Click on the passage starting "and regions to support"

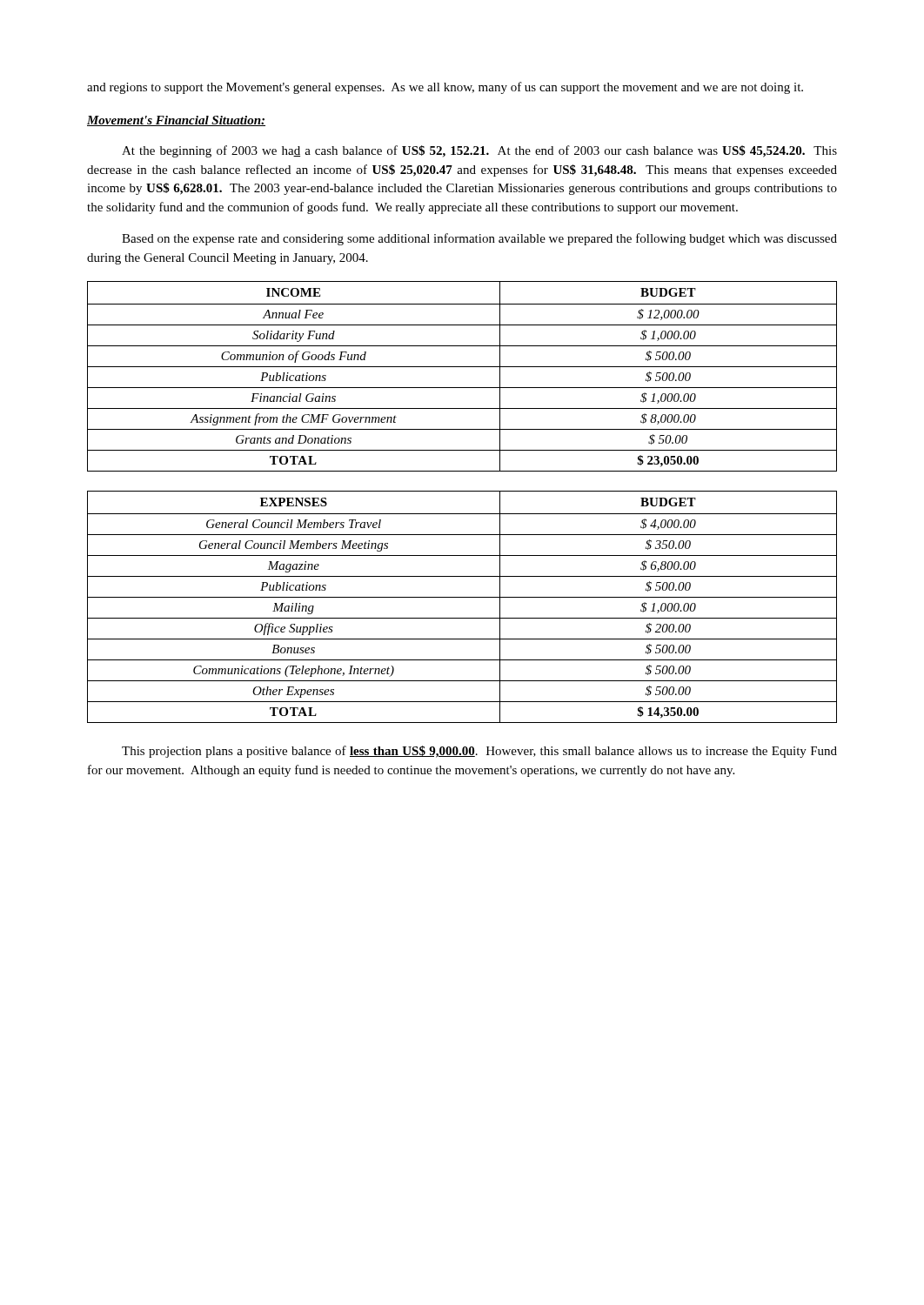(446, 87)
